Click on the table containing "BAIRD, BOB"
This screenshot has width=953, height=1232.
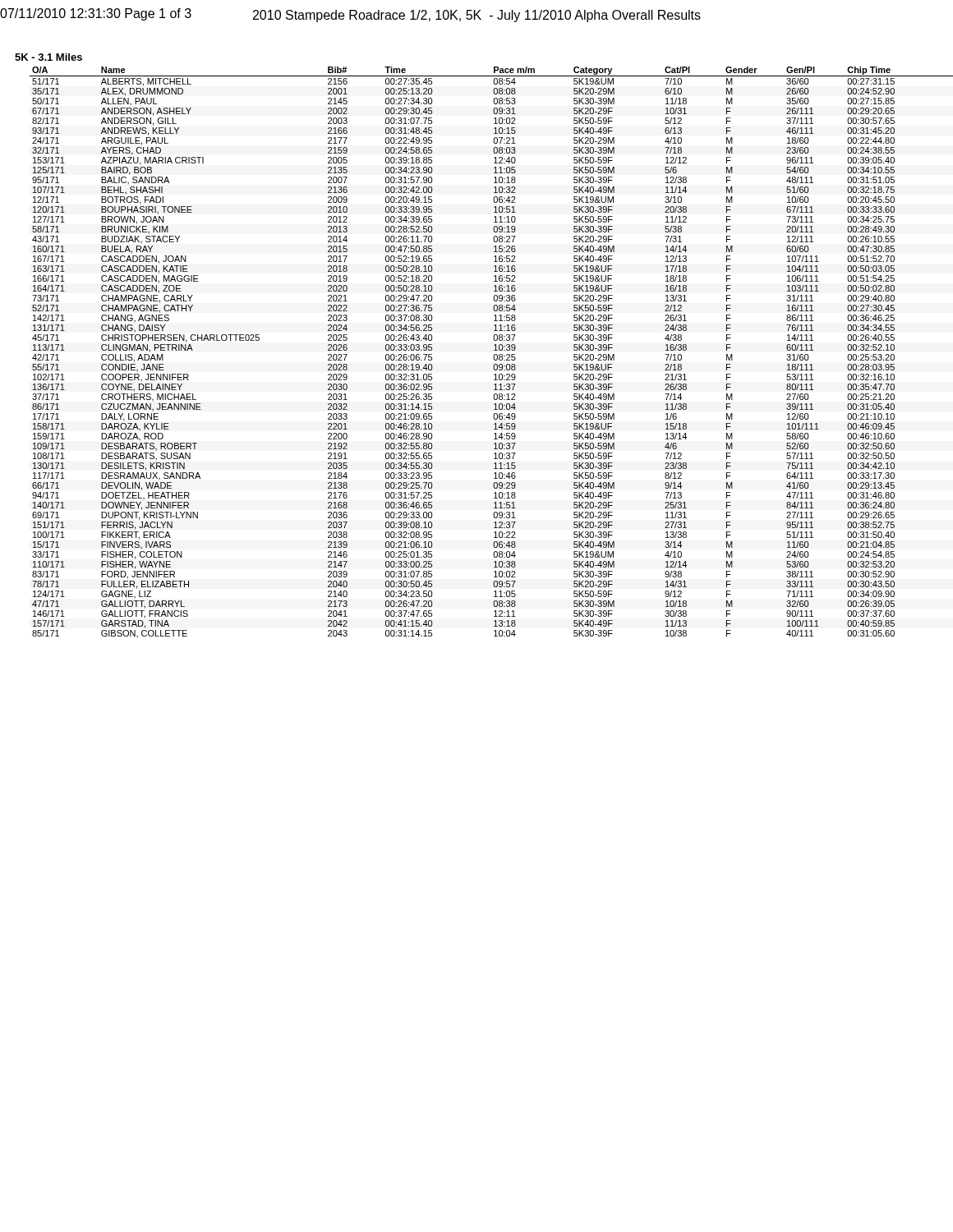[x=476, y=351]
